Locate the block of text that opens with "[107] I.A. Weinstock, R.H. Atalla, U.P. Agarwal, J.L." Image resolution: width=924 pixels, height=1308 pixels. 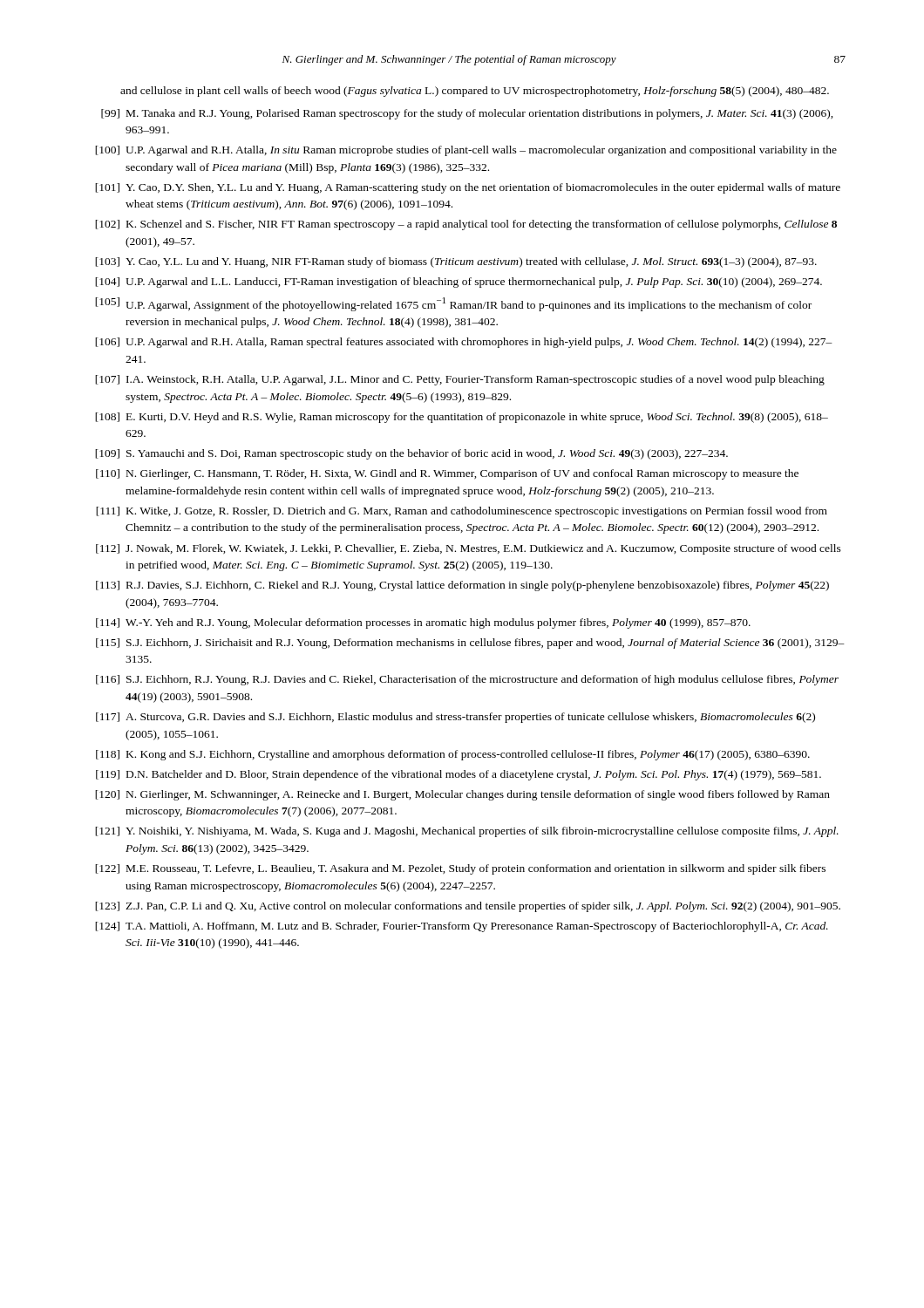pyautogui.click(x=462, y=388)
